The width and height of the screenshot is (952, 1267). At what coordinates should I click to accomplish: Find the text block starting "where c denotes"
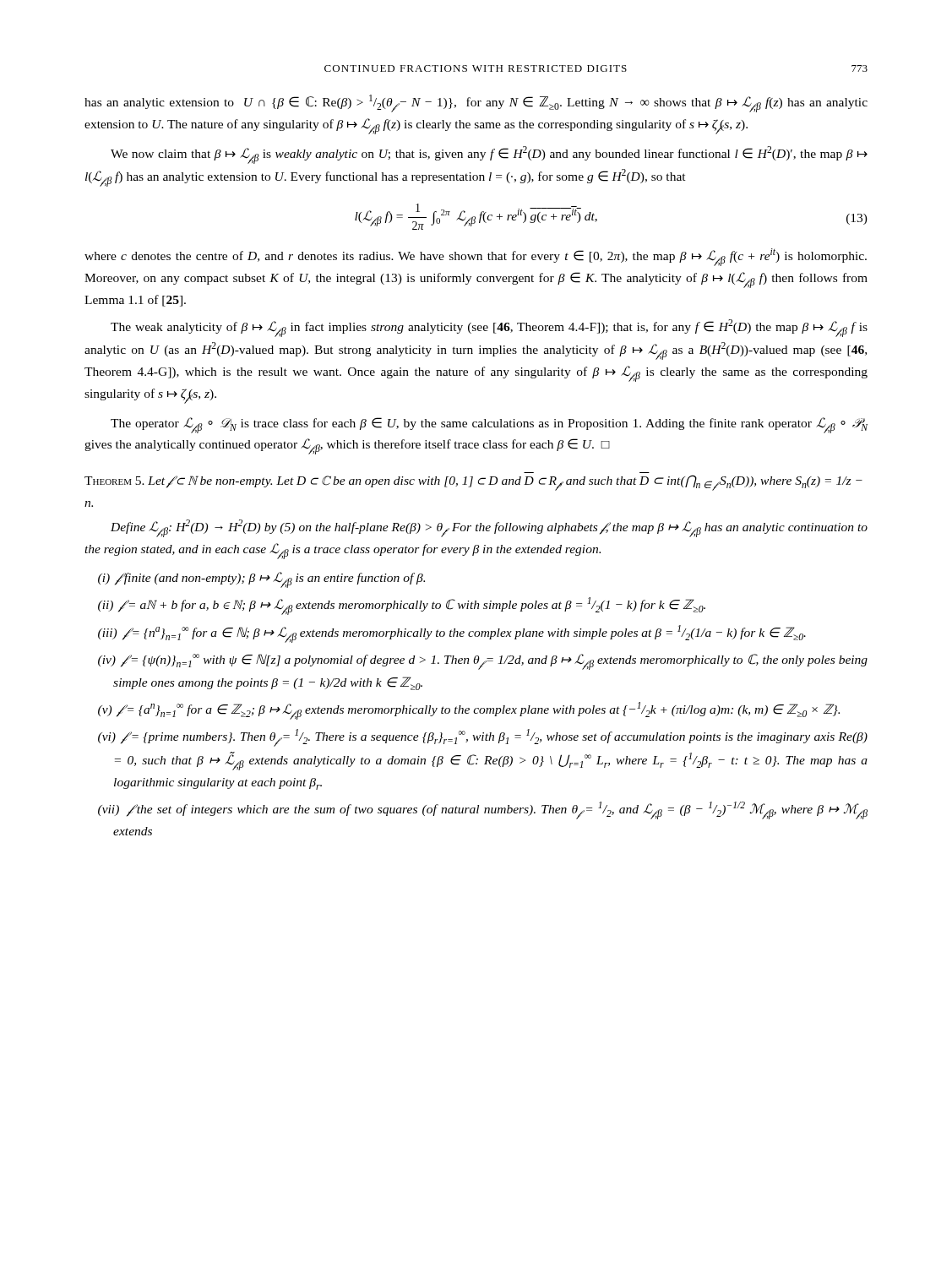[x=476, y=278]
